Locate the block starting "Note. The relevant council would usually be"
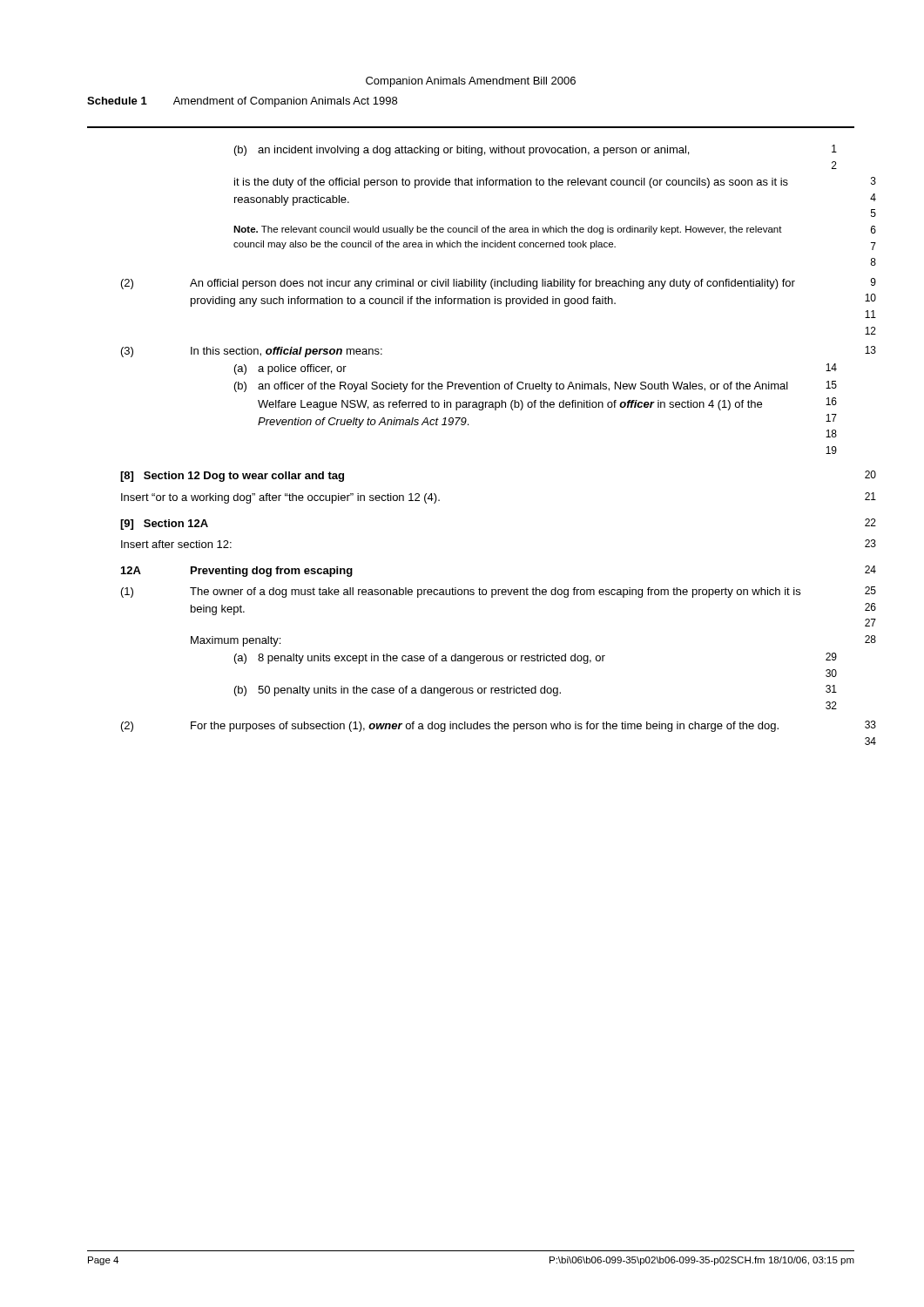 pyautogui.click(x=482, y=247)
